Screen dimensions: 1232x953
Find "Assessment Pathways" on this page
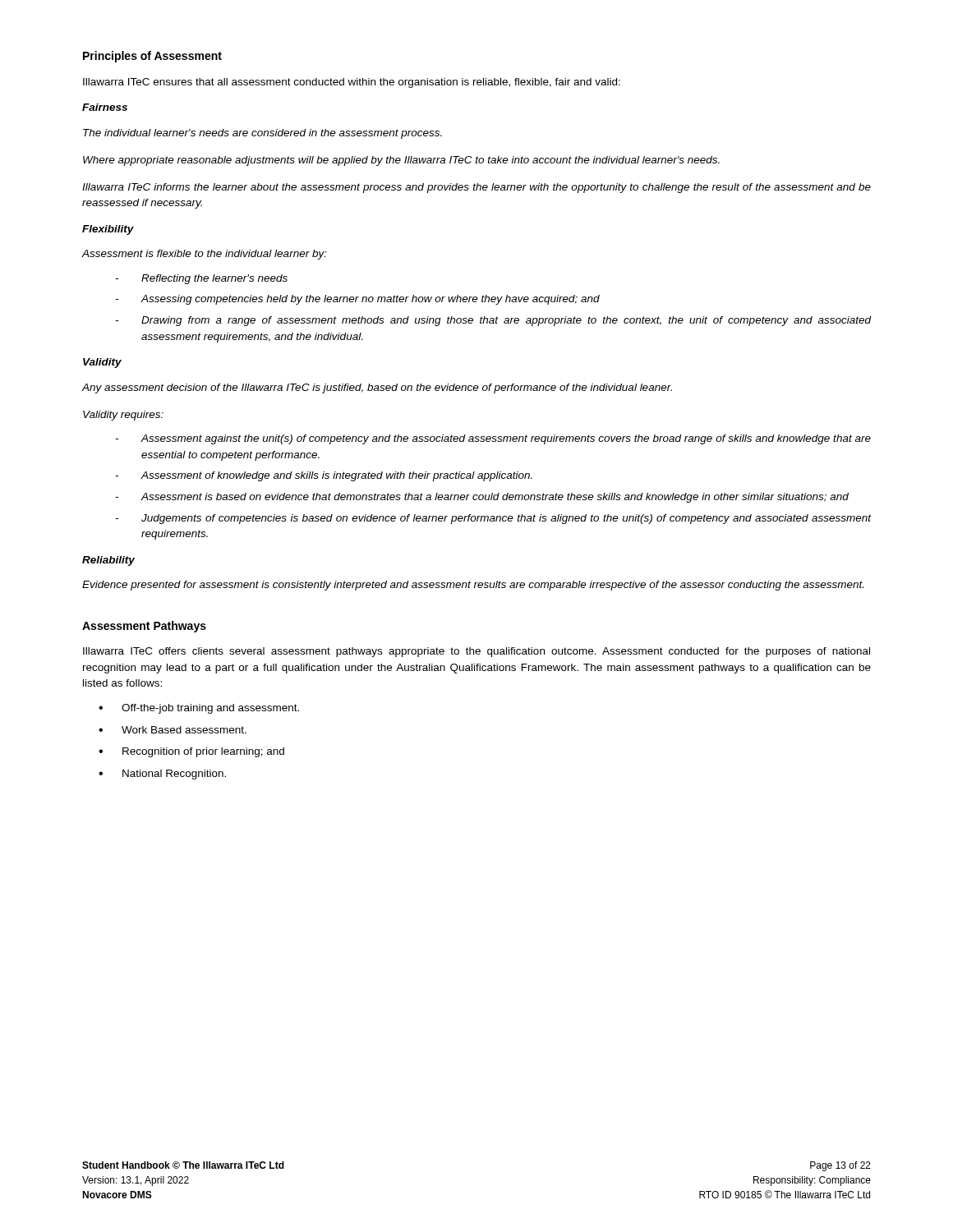144,627
